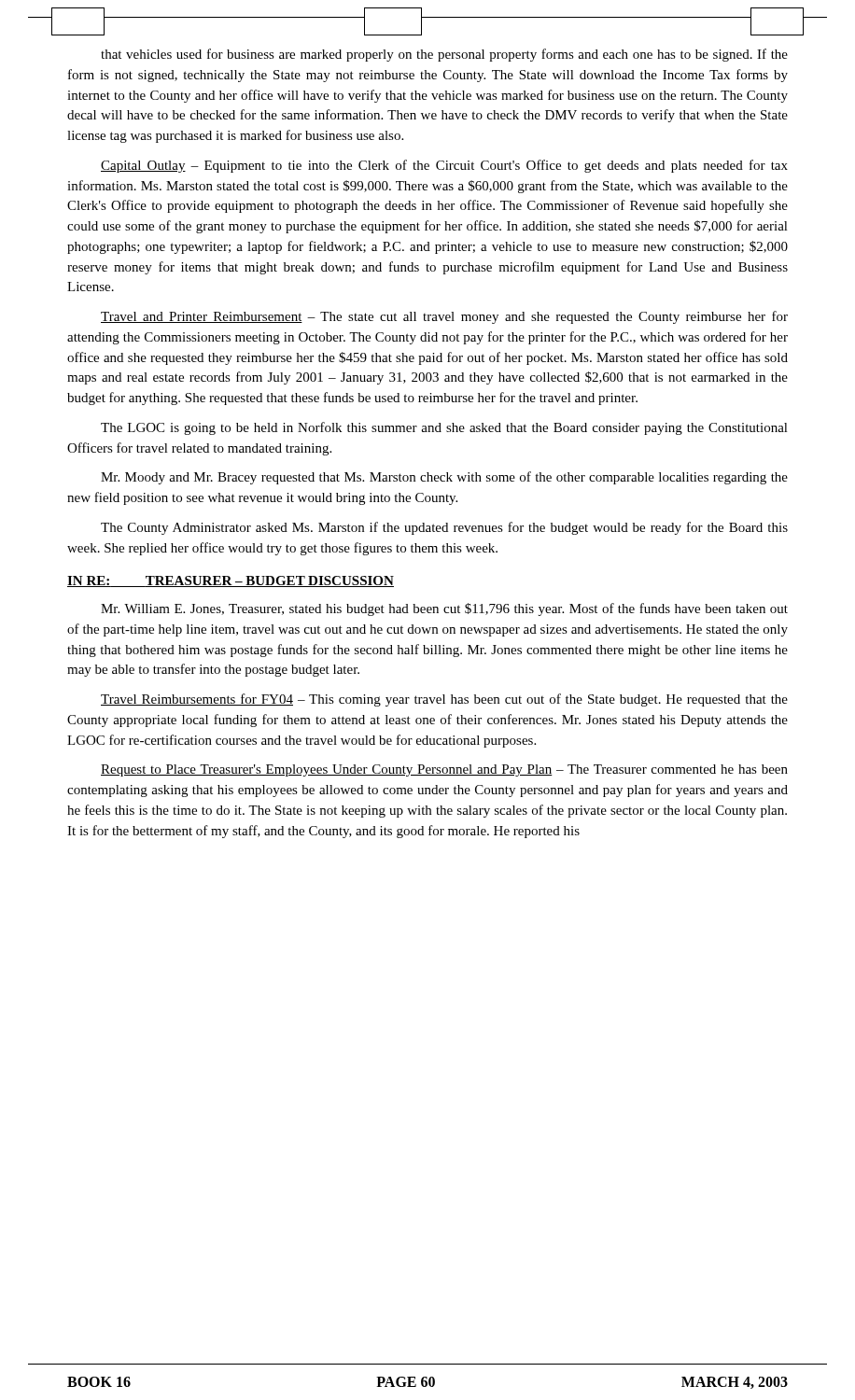Click the passage that begins "Mr. Moody and Mr. Bracey requested that Ms."
855x1400 pixels.
(x=428, y=488)
